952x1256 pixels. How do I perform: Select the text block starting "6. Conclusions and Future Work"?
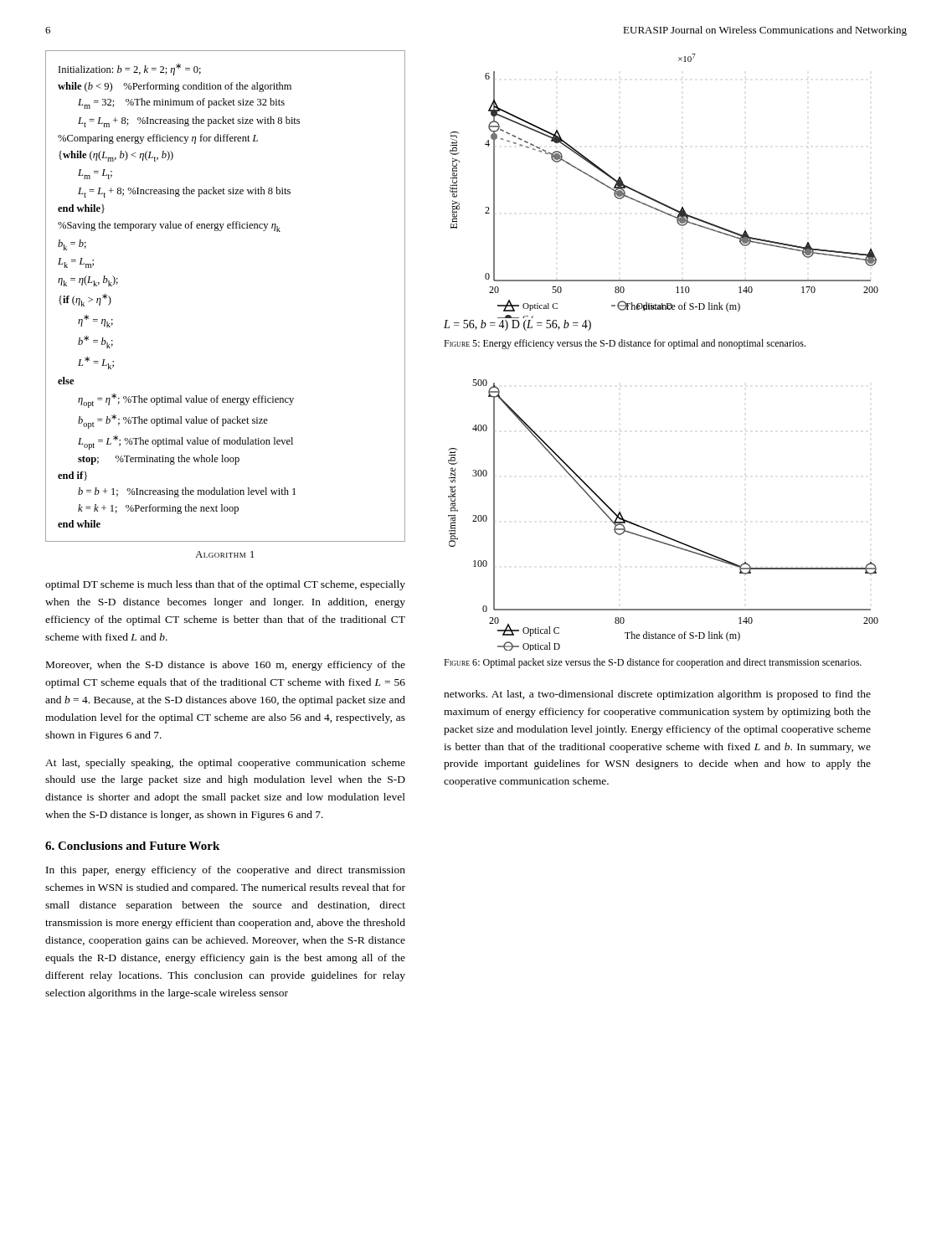tap(132, 846)
